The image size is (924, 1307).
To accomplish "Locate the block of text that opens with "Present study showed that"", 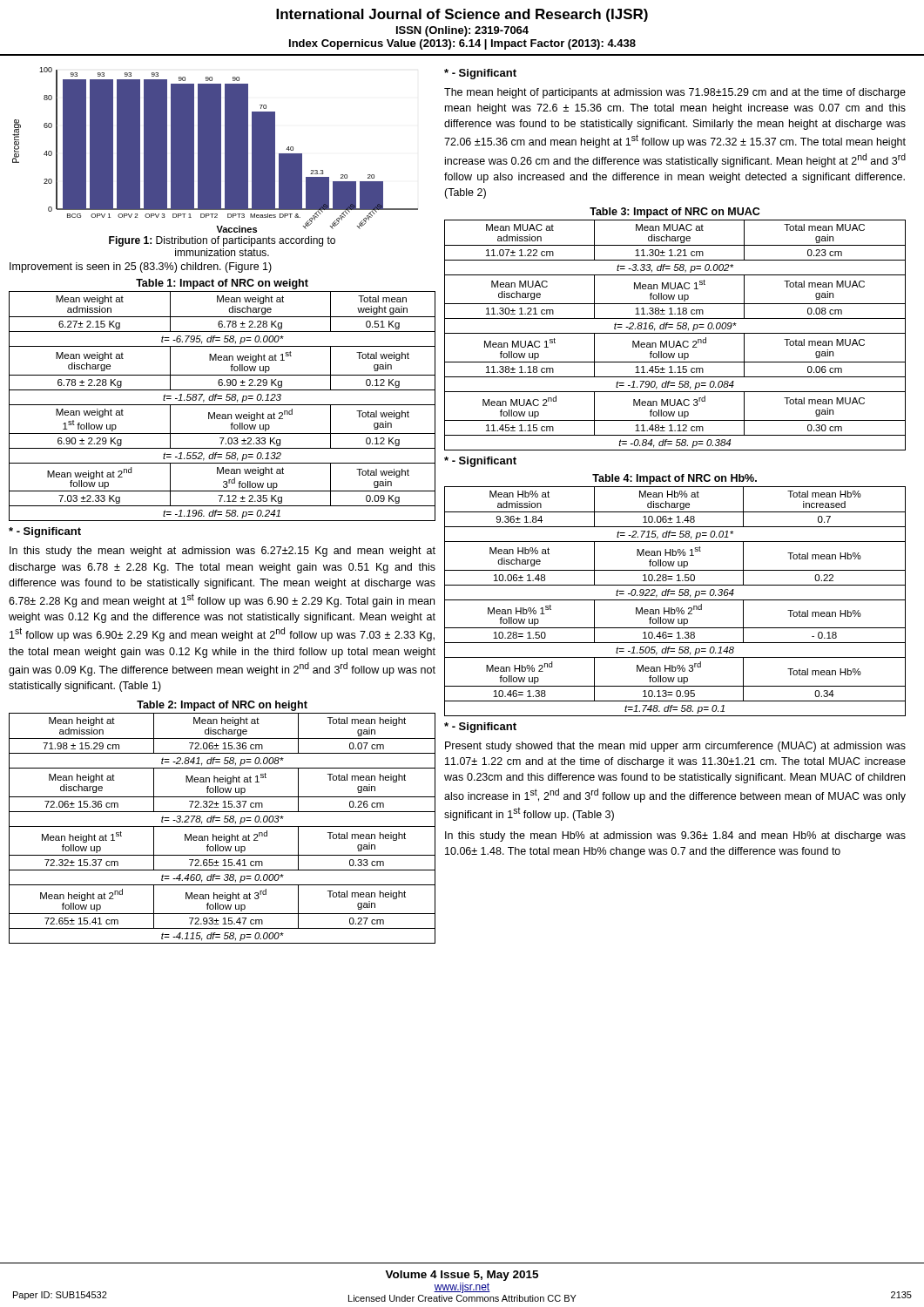I will (x=675, y=780).
